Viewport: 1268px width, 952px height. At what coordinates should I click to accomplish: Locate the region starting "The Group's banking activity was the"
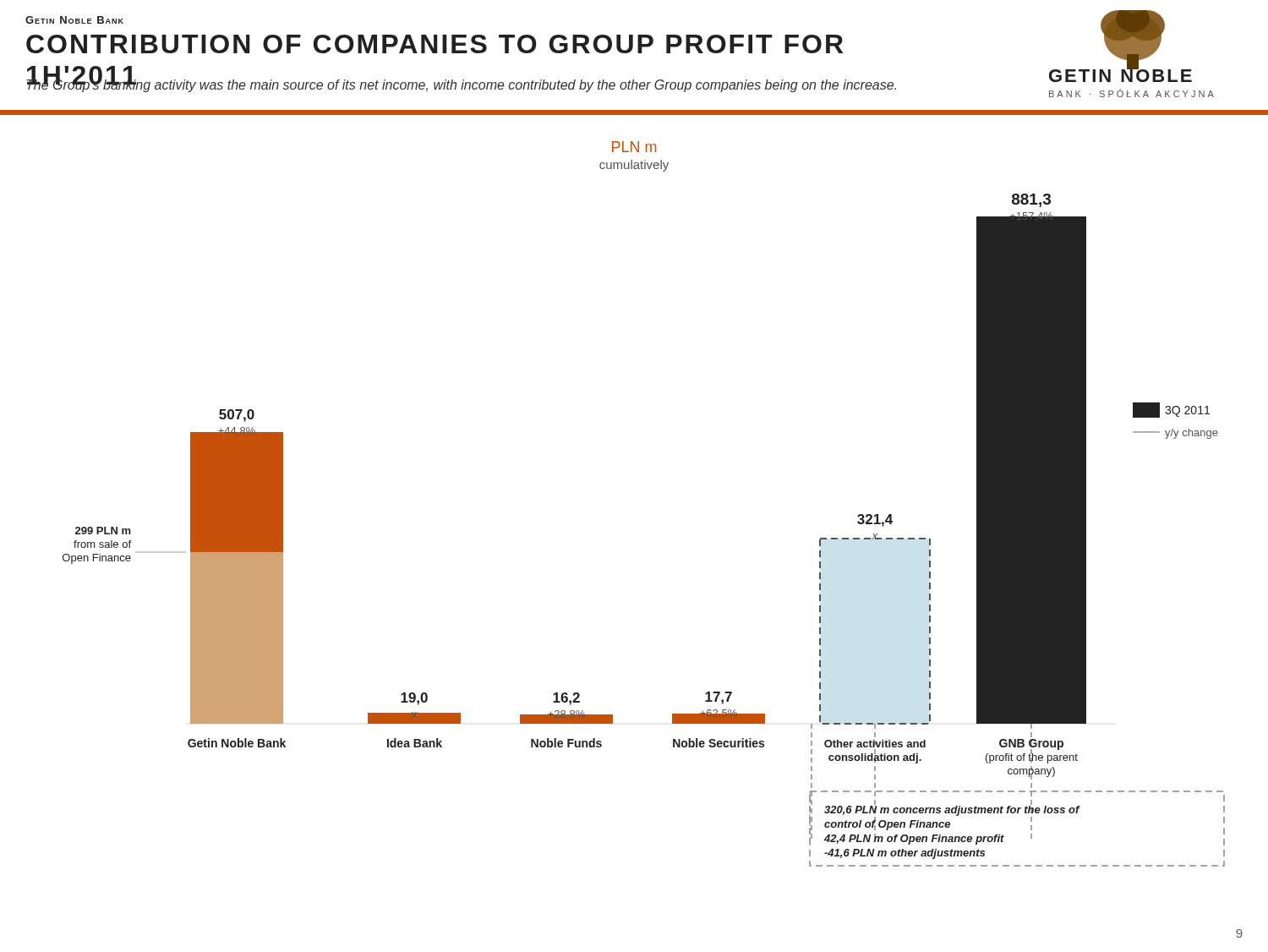tap(462, 85)
